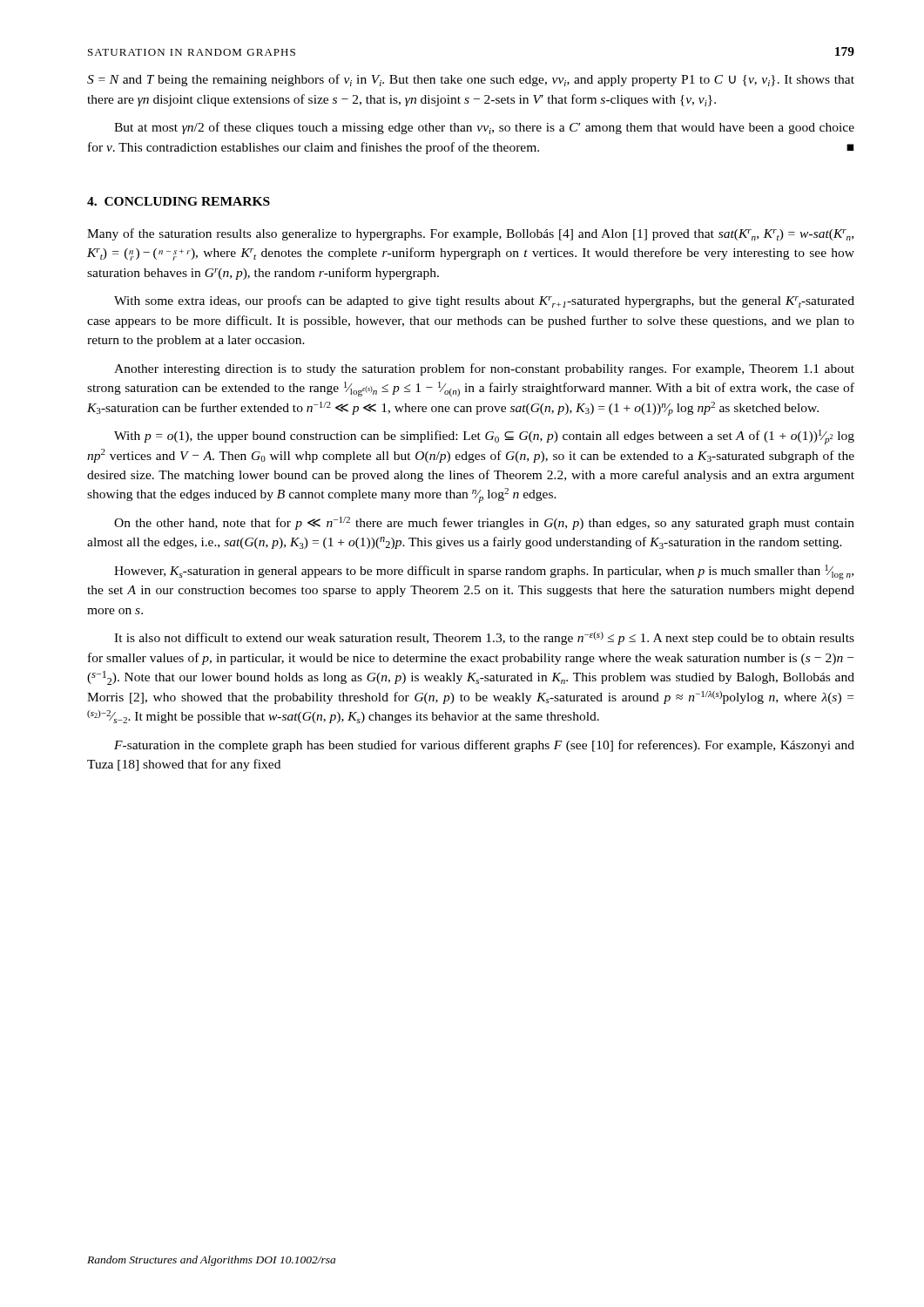This screenshot has height=1307, width=924.
Task: Find the block starting "4. CONCLUDING REMARKS"
Action: point(179,201)
